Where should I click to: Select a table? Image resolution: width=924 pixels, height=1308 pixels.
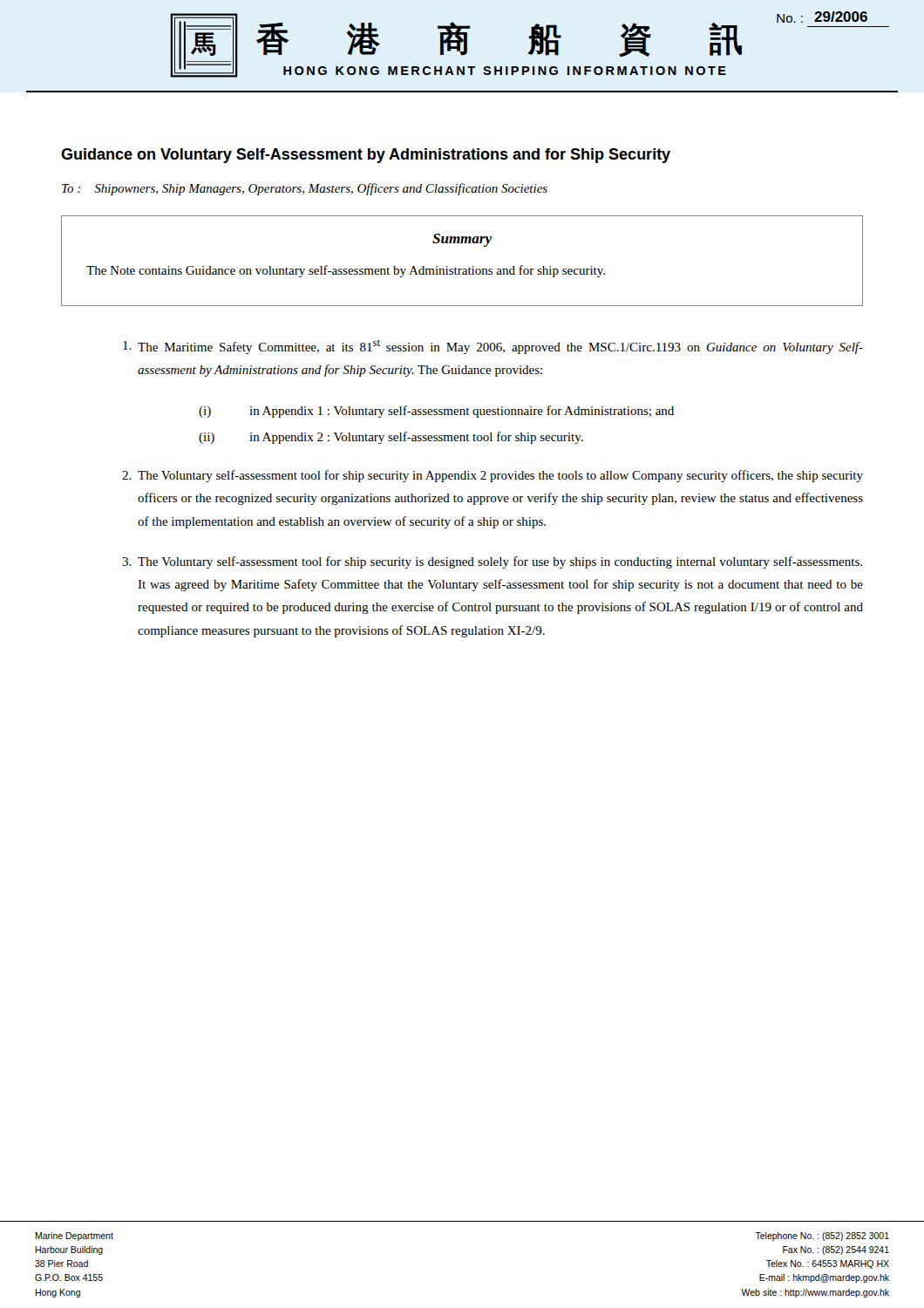[x=462, y=261]
